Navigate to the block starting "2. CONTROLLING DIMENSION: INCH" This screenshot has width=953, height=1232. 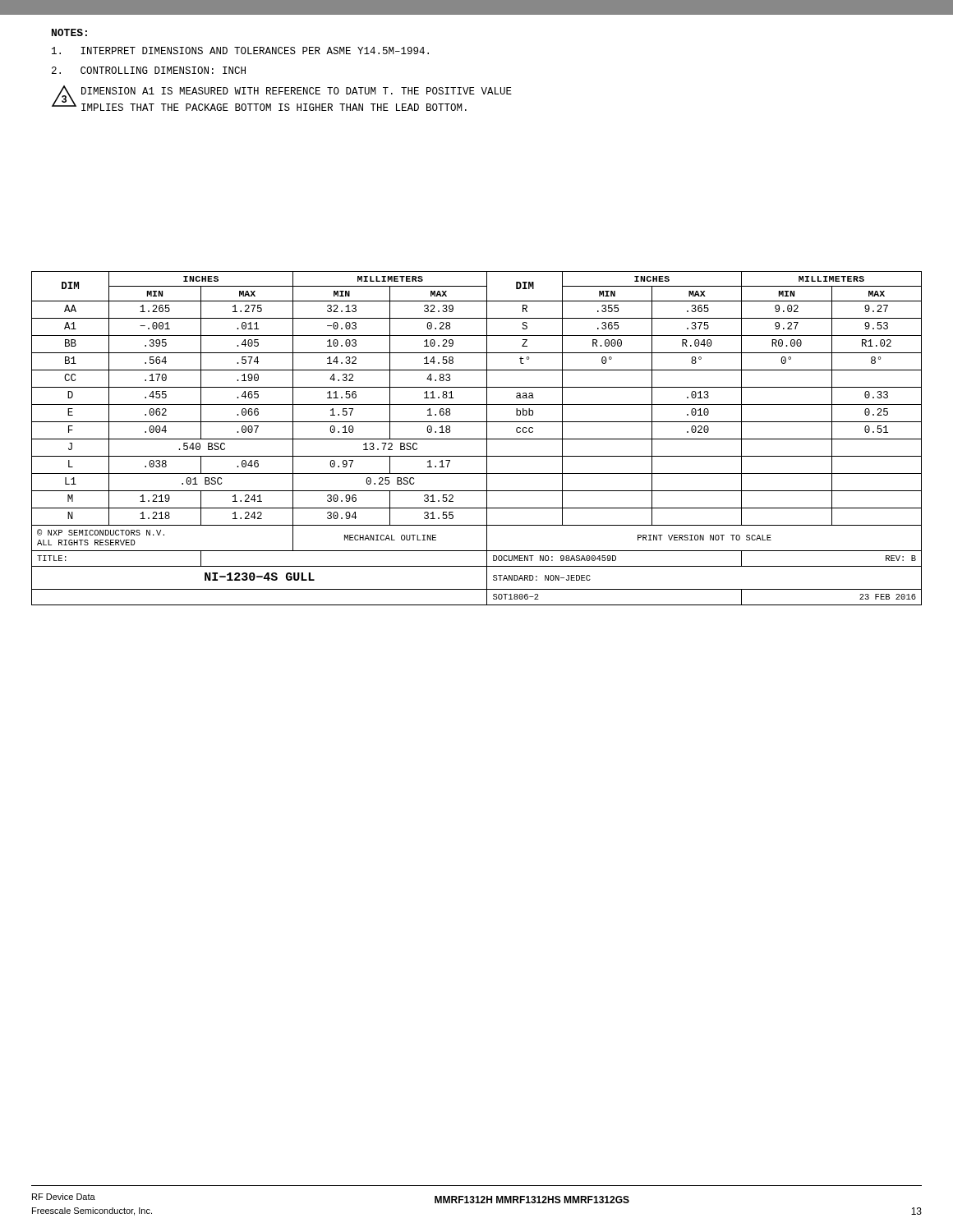[149, 71]
